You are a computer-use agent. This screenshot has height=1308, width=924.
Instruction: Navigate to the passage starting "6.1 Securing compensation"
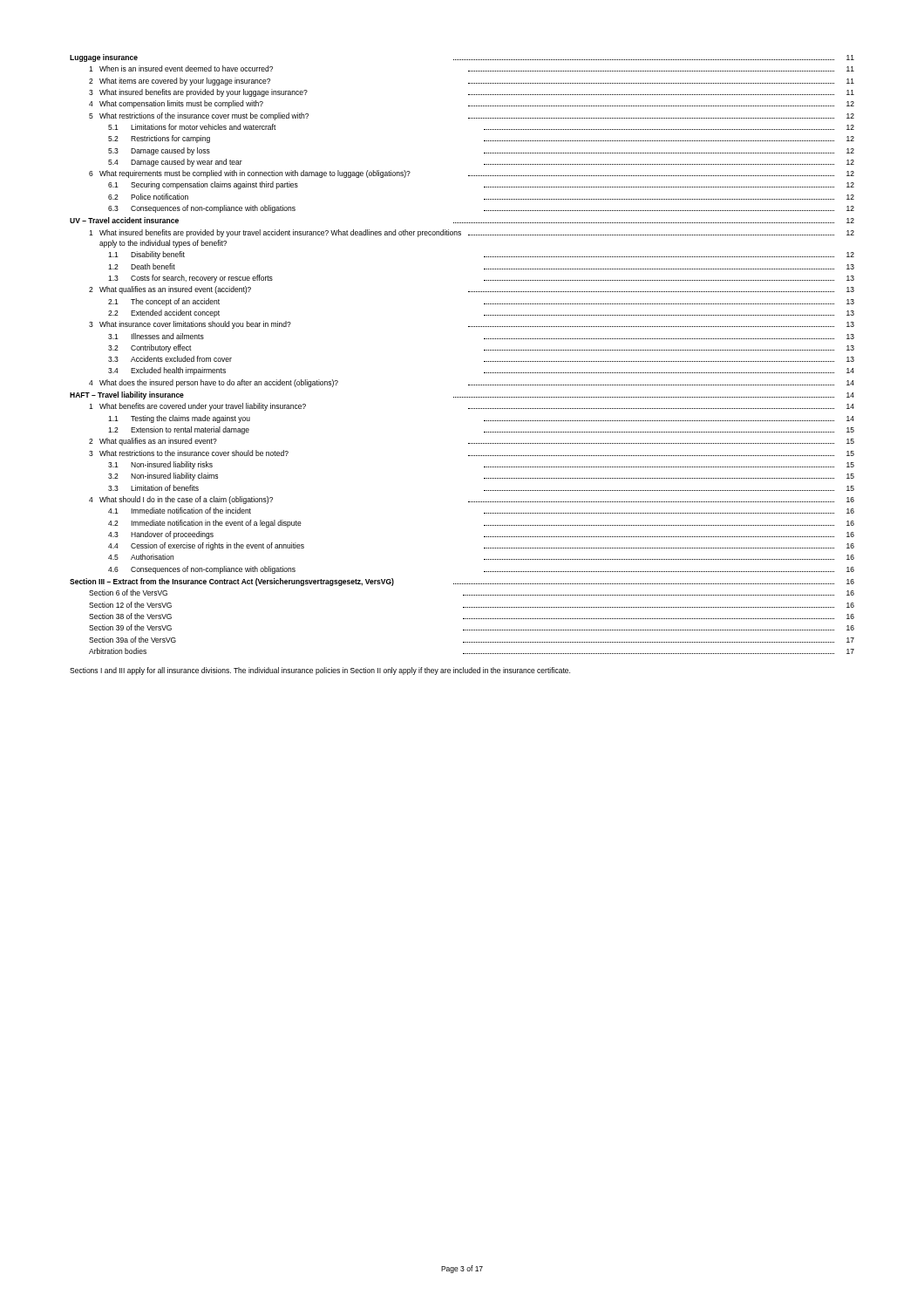481,185
